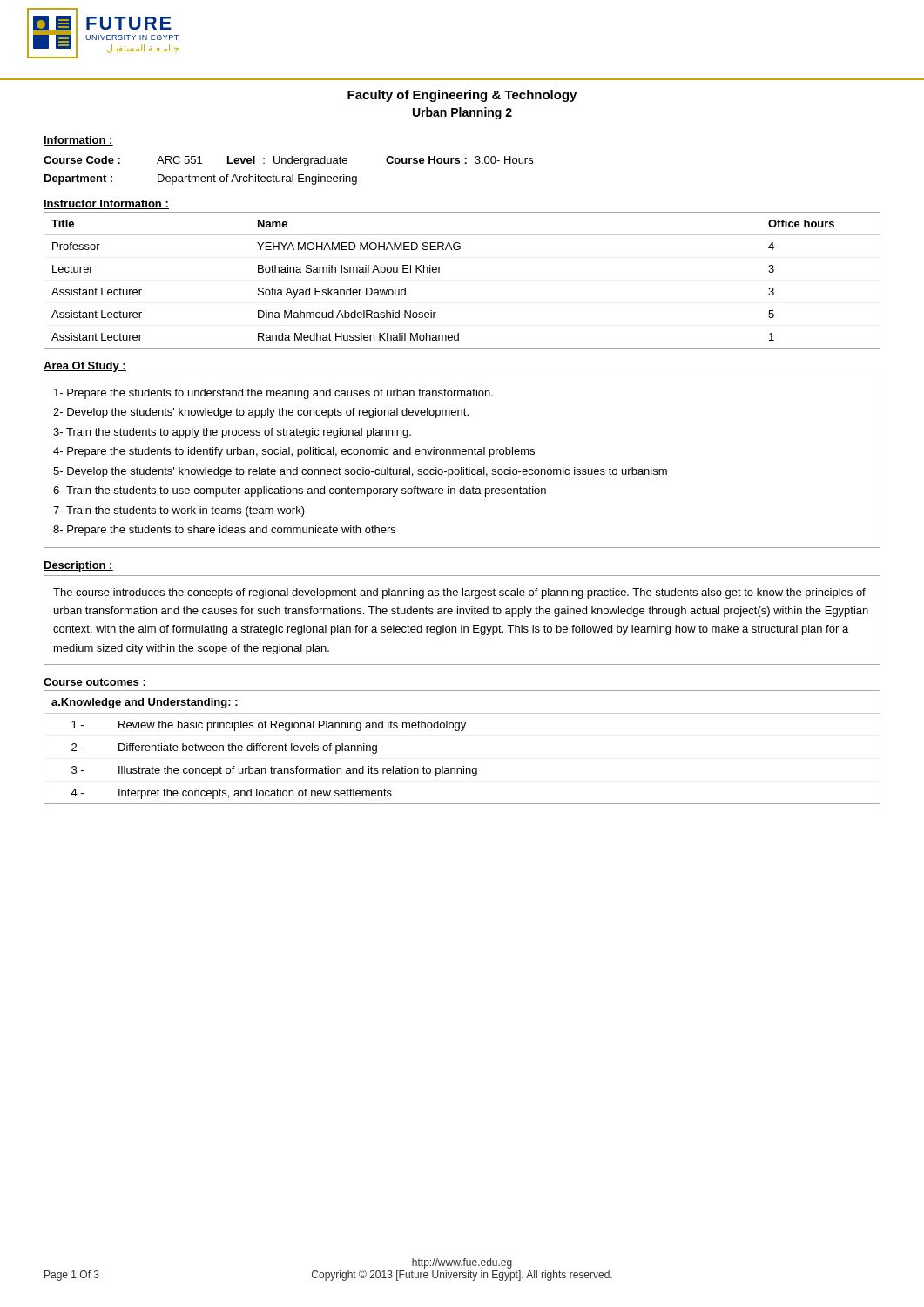Select the table that reads "a.Knowledge and Understanding: :"
The image size is (924, 1307).
[462, 747]
